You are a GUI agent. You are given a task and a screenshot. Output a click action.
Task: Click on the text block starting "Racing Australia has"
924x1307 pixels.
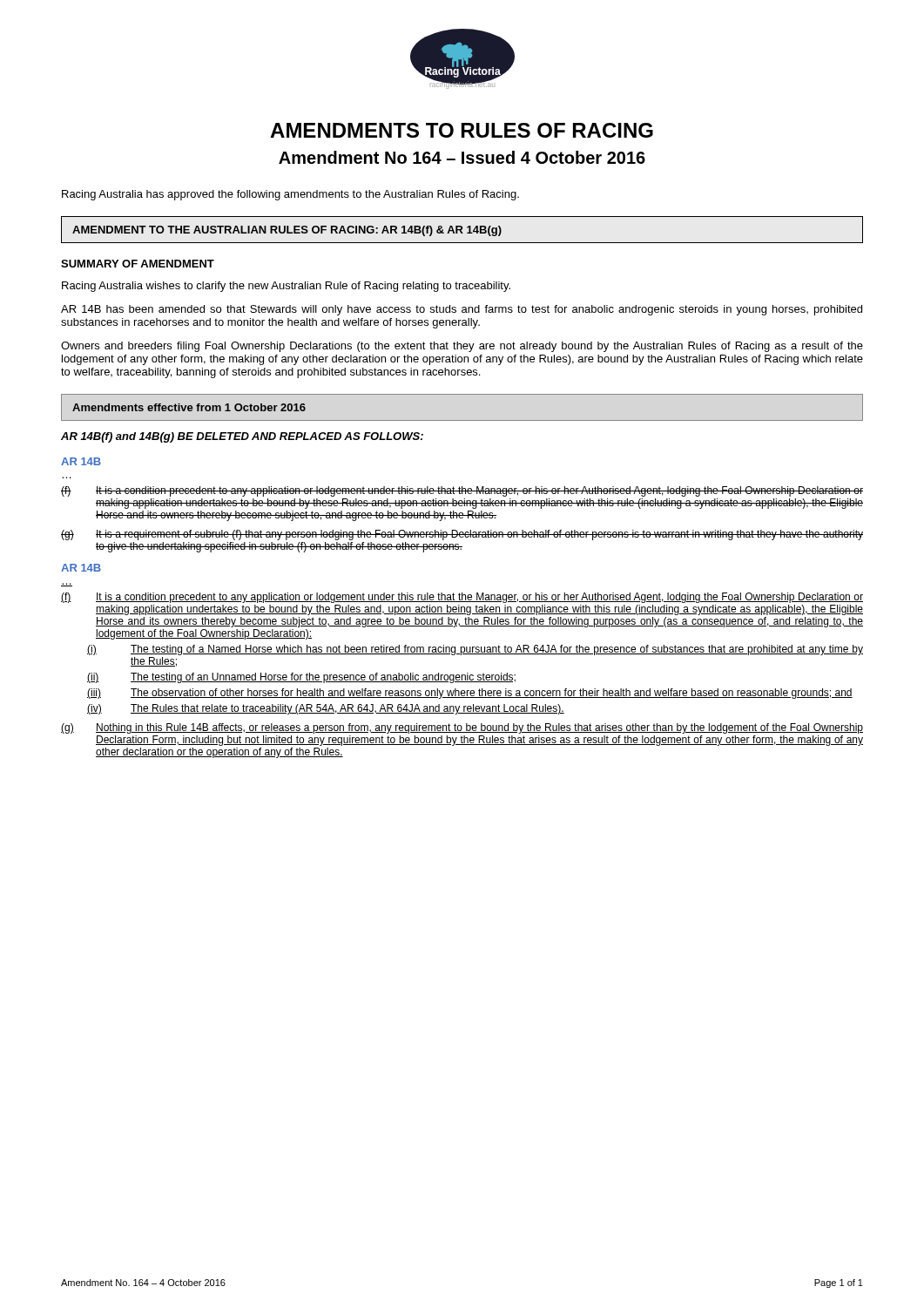pyautogui.click(x=290, y=194)
